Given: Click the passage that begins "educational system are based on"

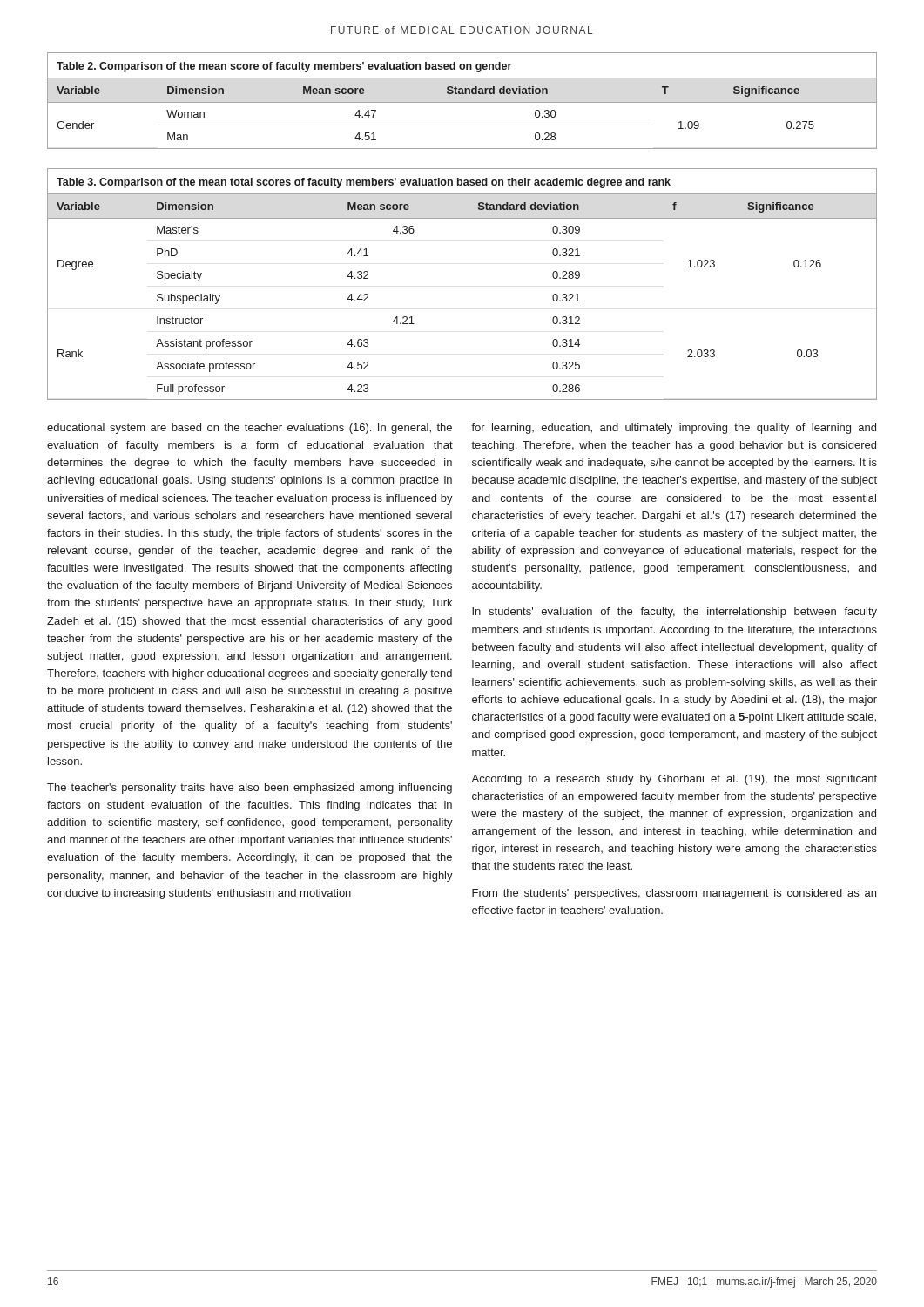Looking at the screenshot, I should coord(250,594).
